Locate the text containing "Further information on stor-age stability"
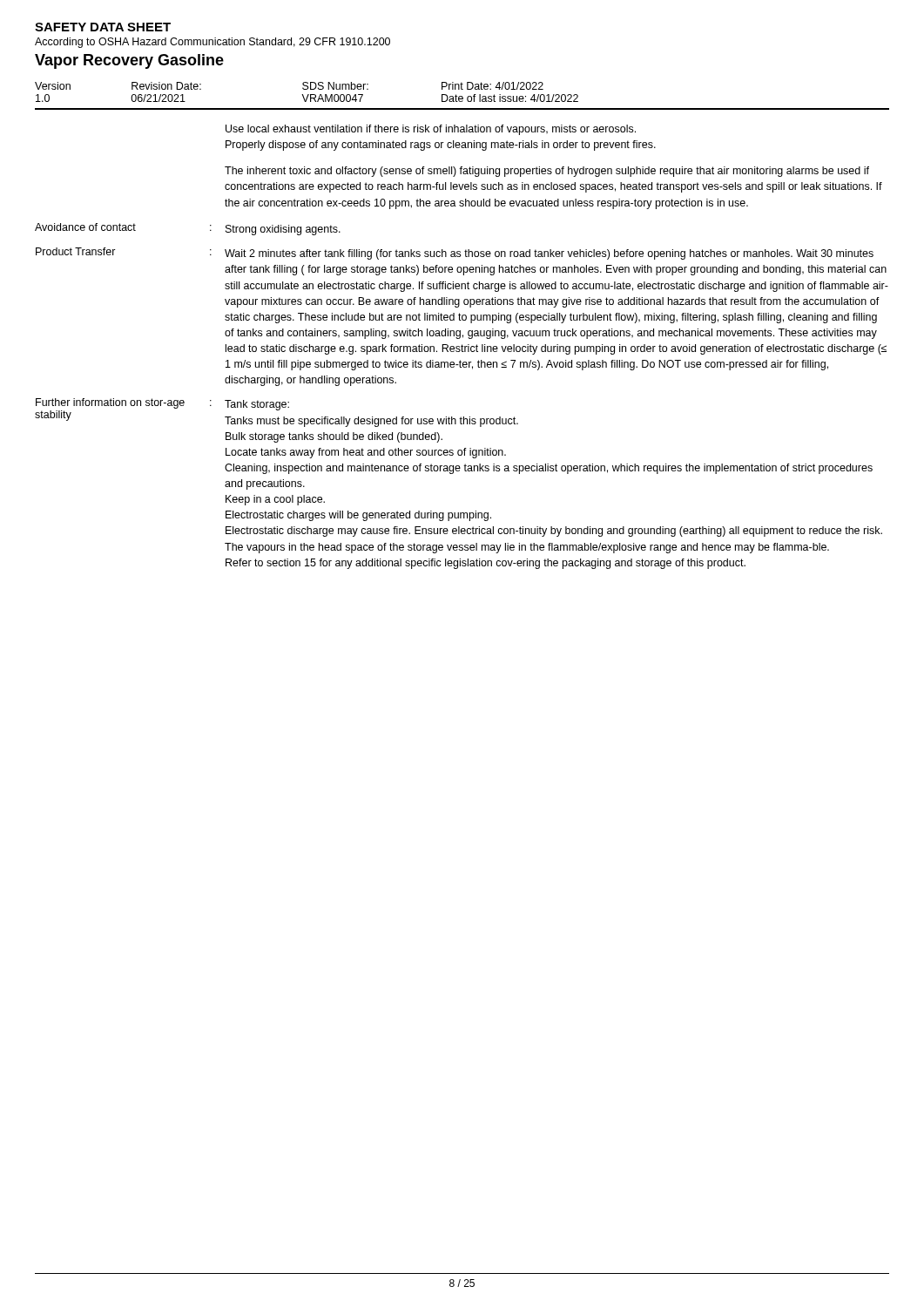Screen dimensions: 1307x924 click(110, 409)
